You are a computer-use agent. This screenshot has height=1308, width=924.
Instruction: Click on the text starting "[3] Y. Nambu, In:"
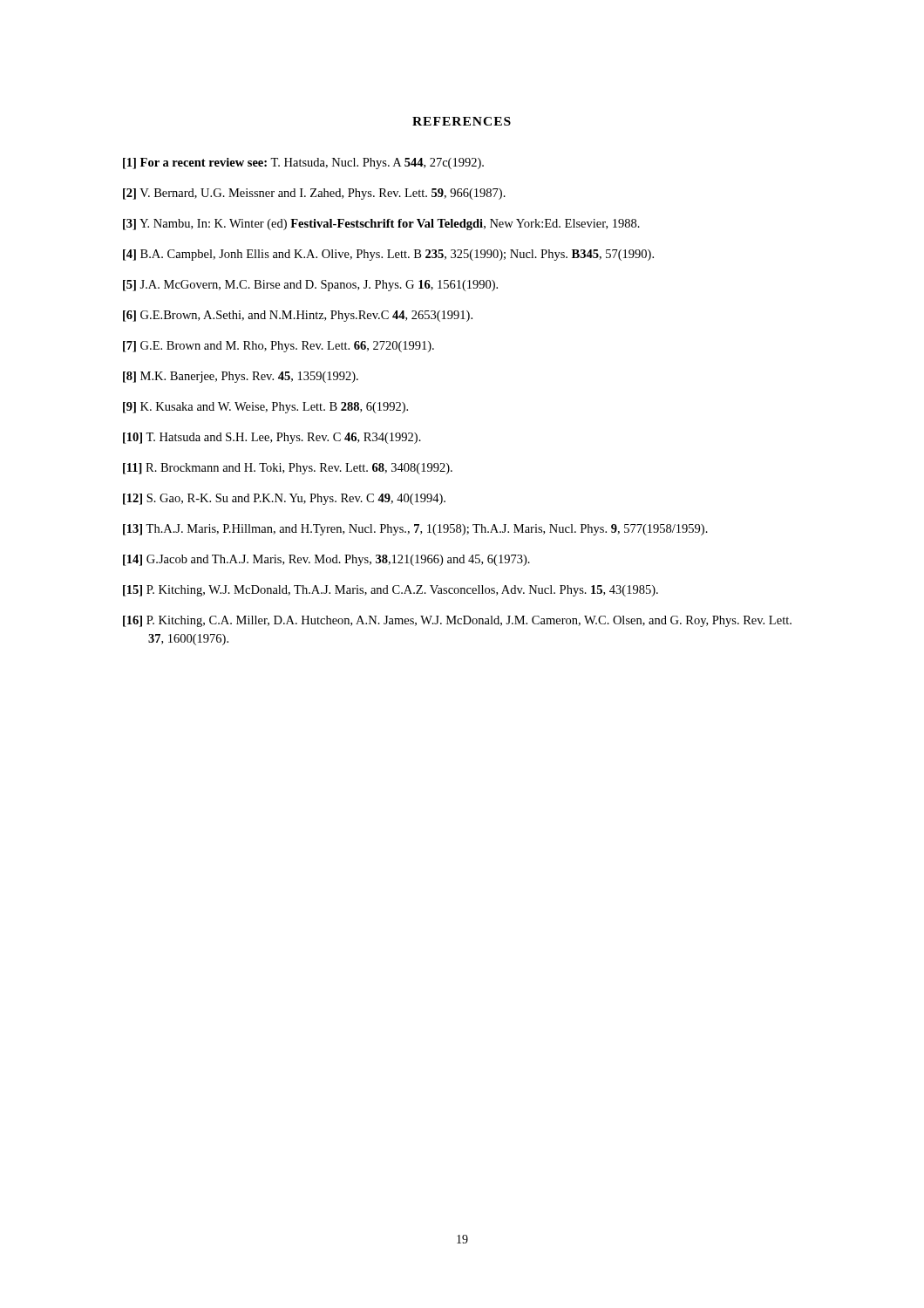click(x=381, y=223)
